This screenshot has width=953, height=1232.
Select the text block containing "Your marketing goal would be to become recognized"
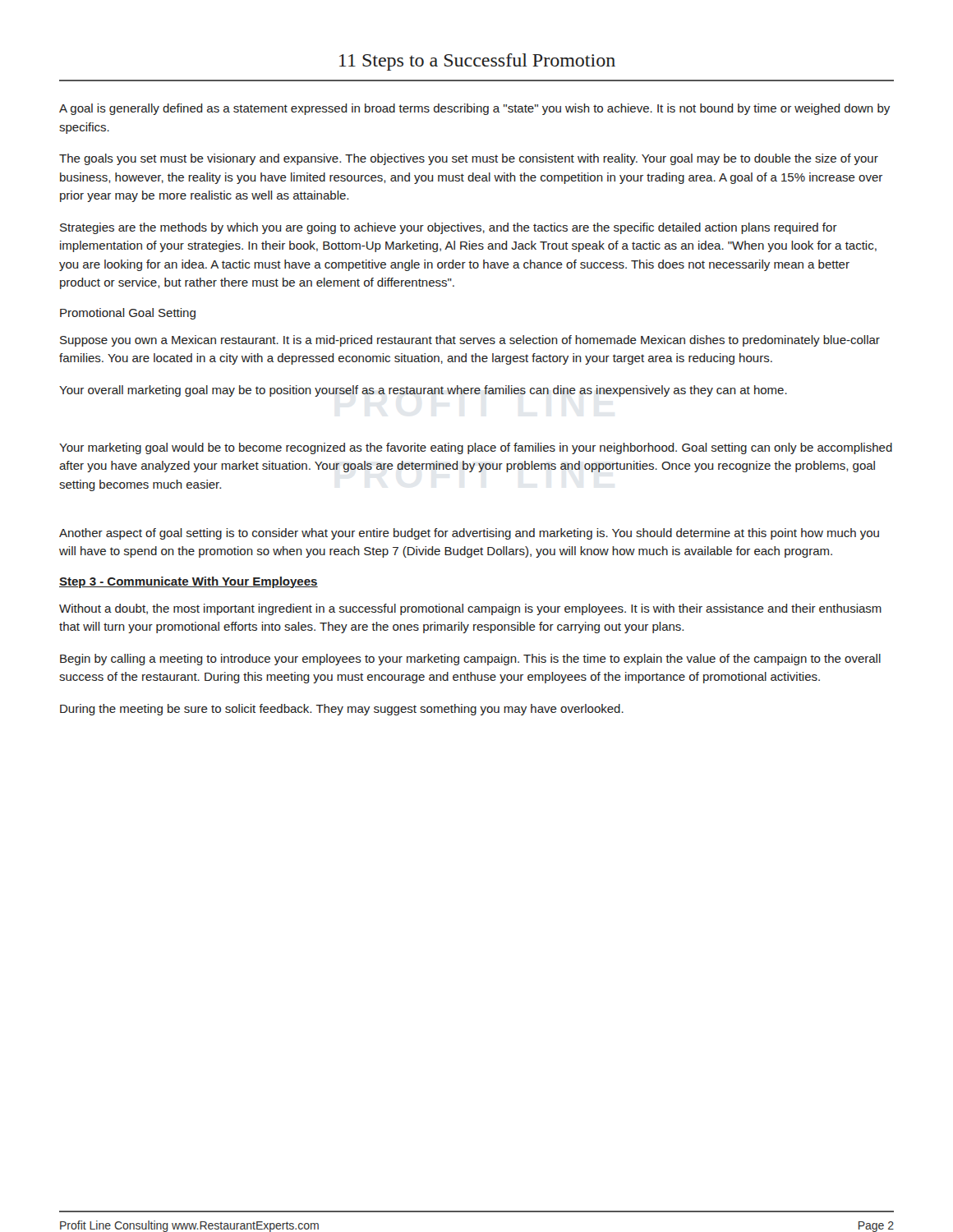476,465
